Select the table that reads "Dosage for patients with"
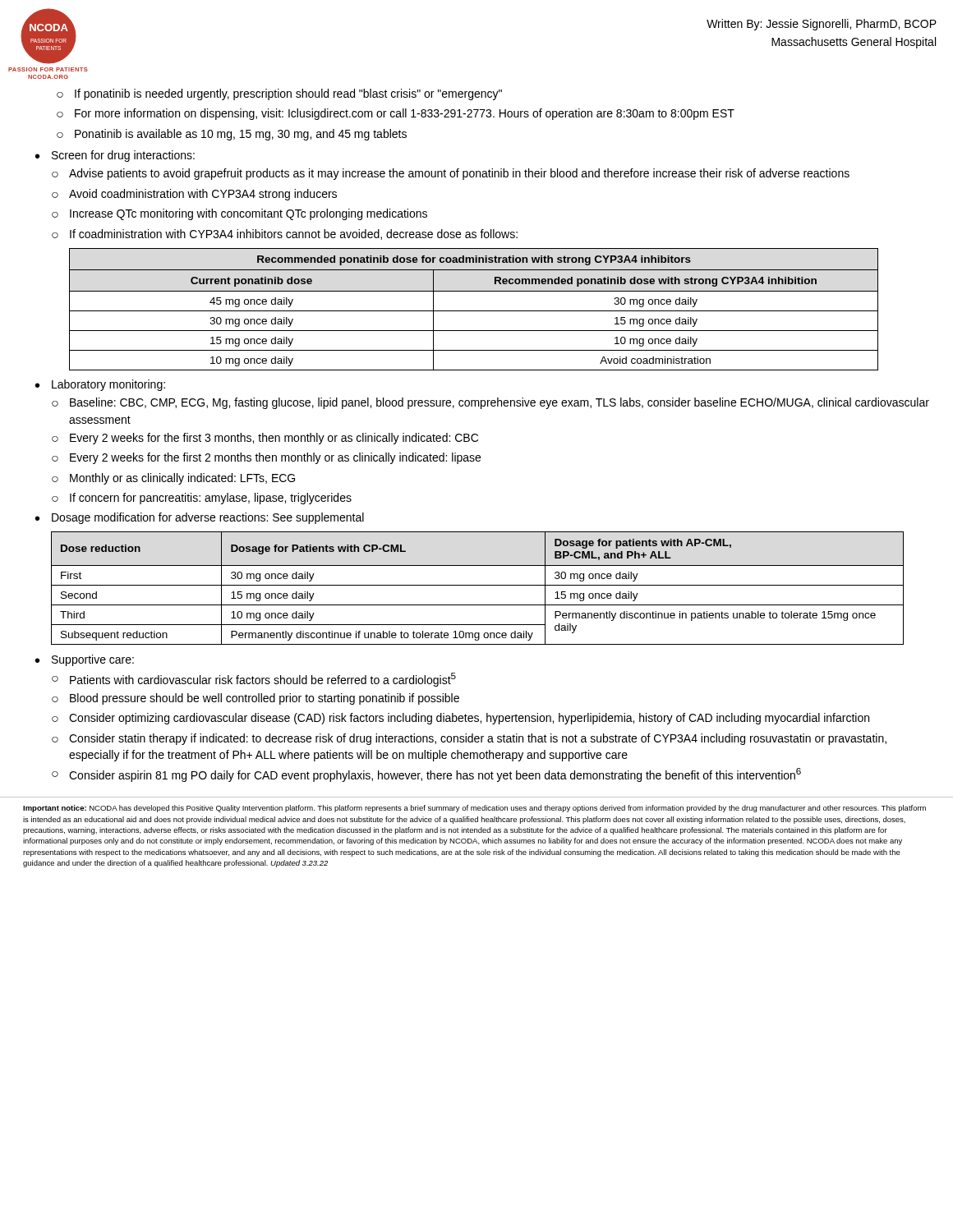The width and height of the screenshot is (953, 1232). (x=490, y=588)
